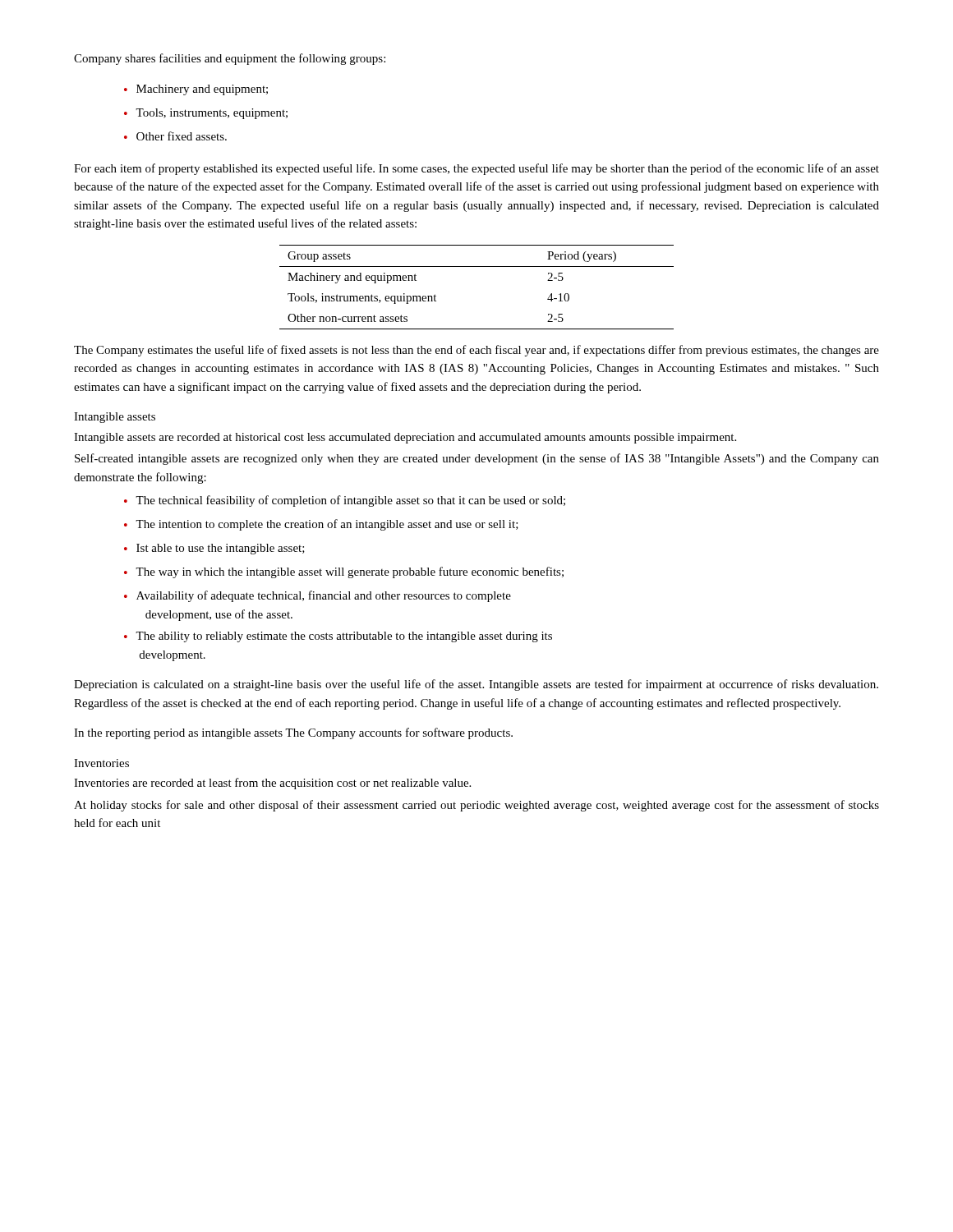Click a table
The image size is (953, 1232).
[x=476, y=287]
